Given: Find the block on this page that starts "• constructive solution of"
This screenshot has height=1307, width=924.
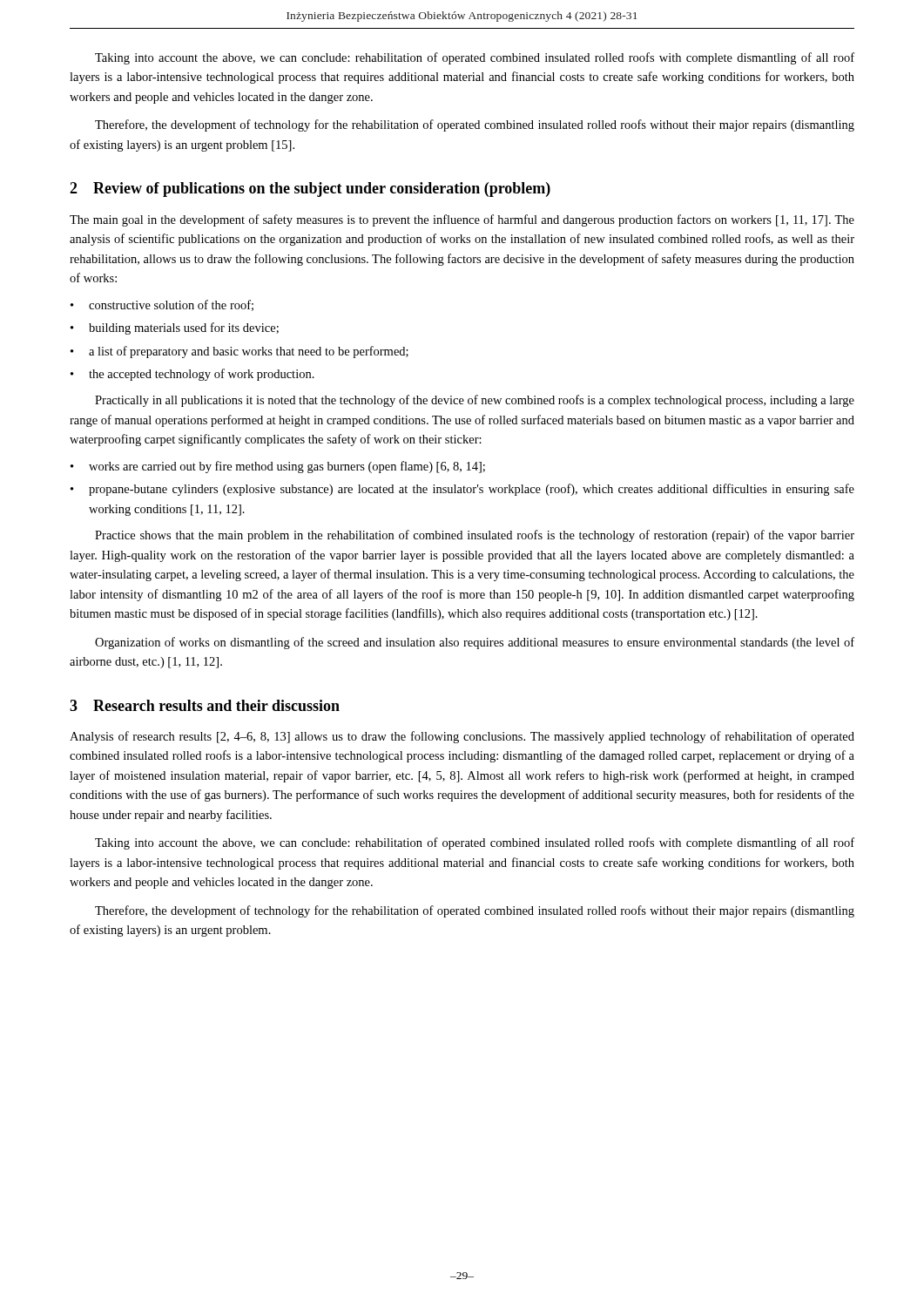Looking at the screenshot, I should pos(162,305).
